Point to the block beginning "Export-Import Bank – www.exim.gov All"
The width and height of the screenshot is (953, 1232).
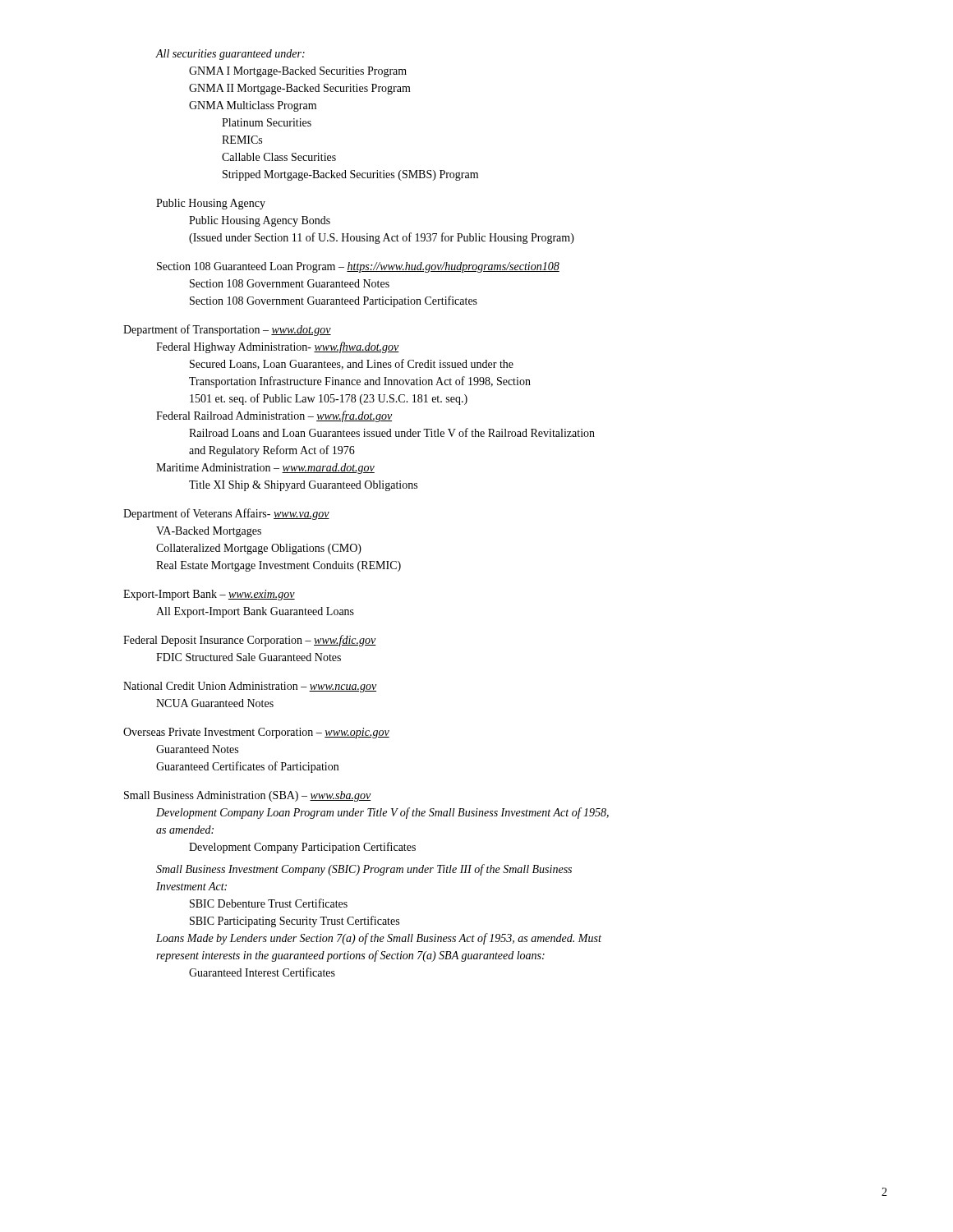click(x=209, y=595)
